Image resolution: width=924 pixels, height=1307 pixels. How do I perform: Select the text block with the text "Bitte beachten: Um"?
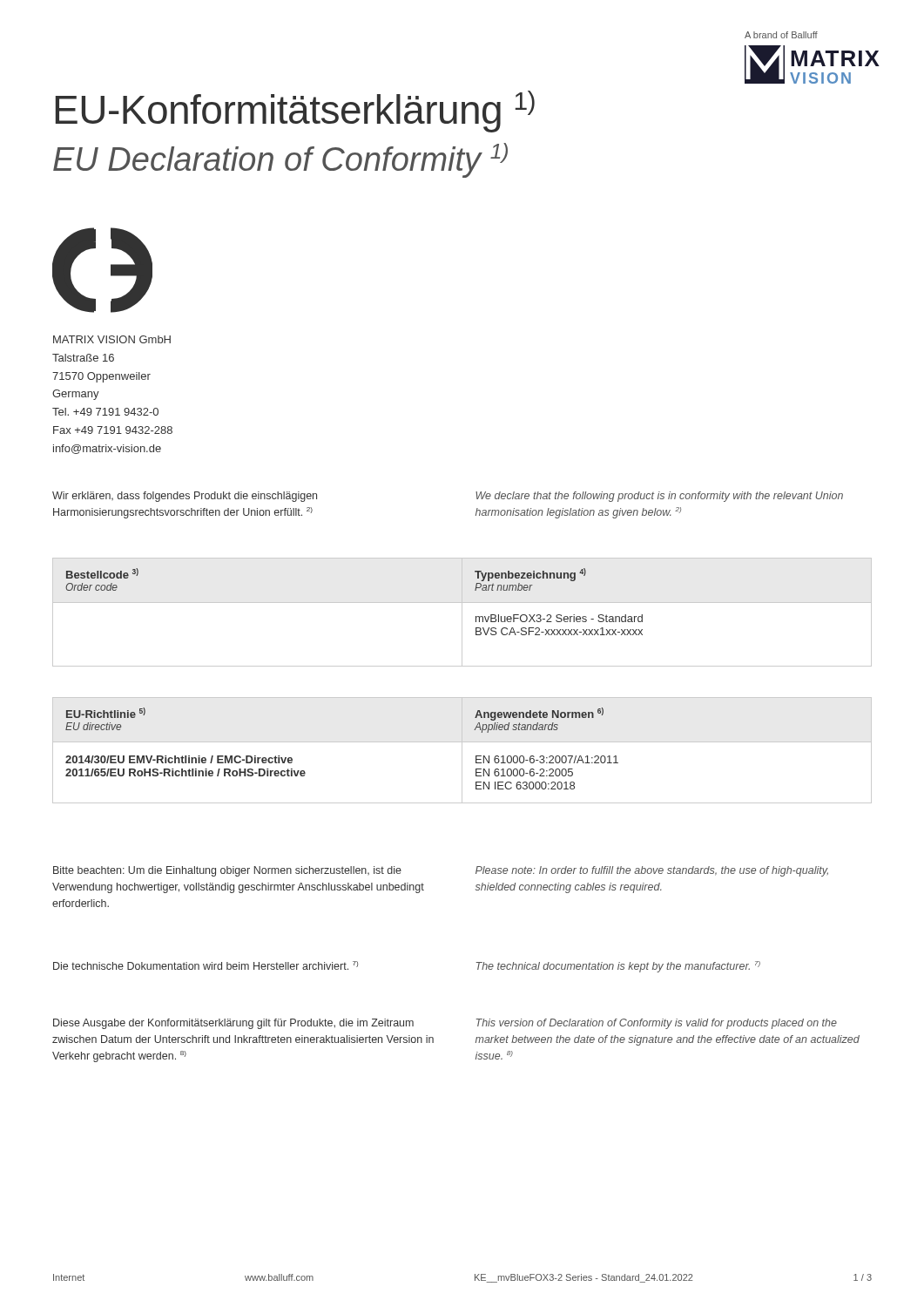pos(238,887)
